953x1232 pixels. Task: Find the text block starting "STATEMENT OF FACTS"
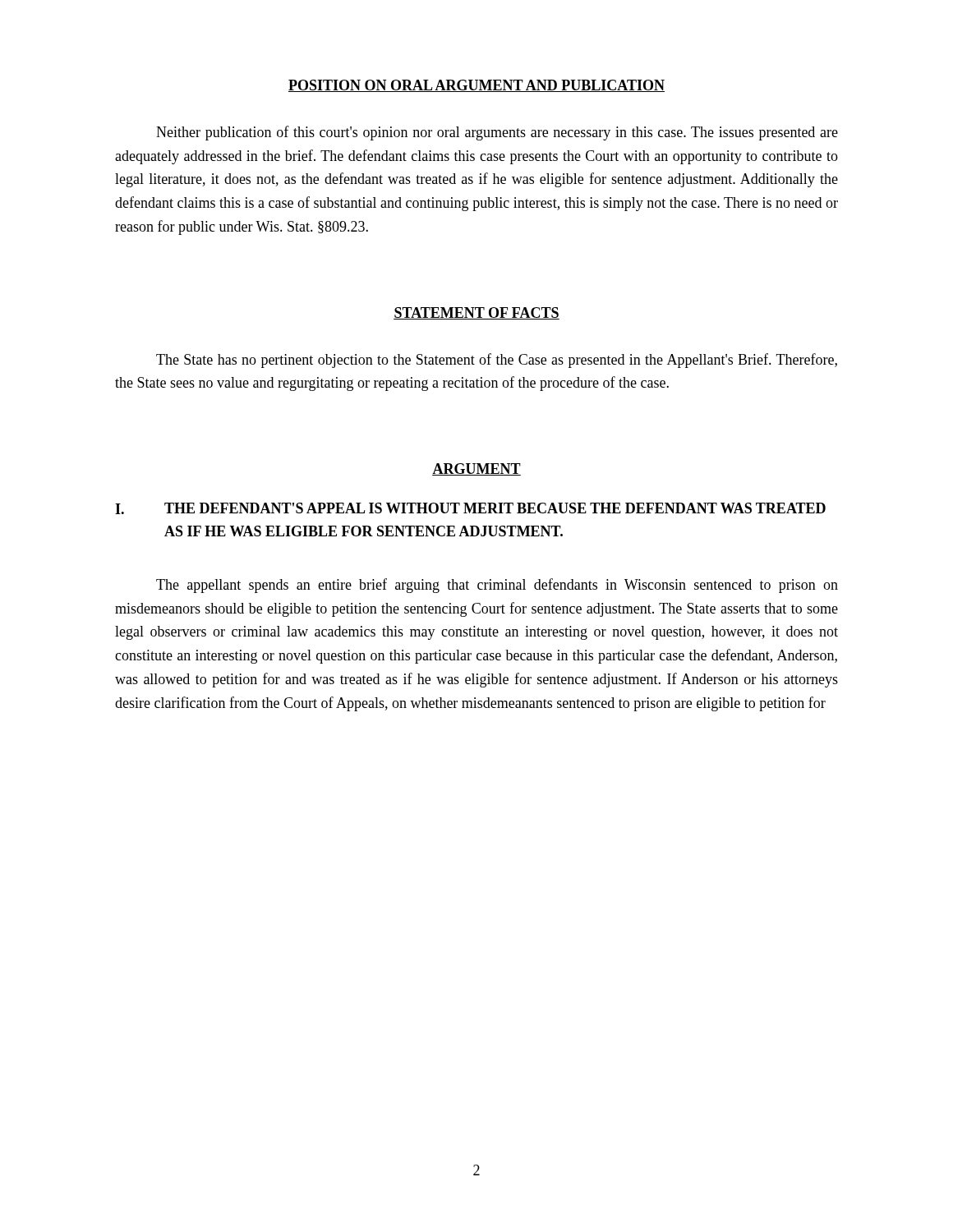(x=476, y=313)
